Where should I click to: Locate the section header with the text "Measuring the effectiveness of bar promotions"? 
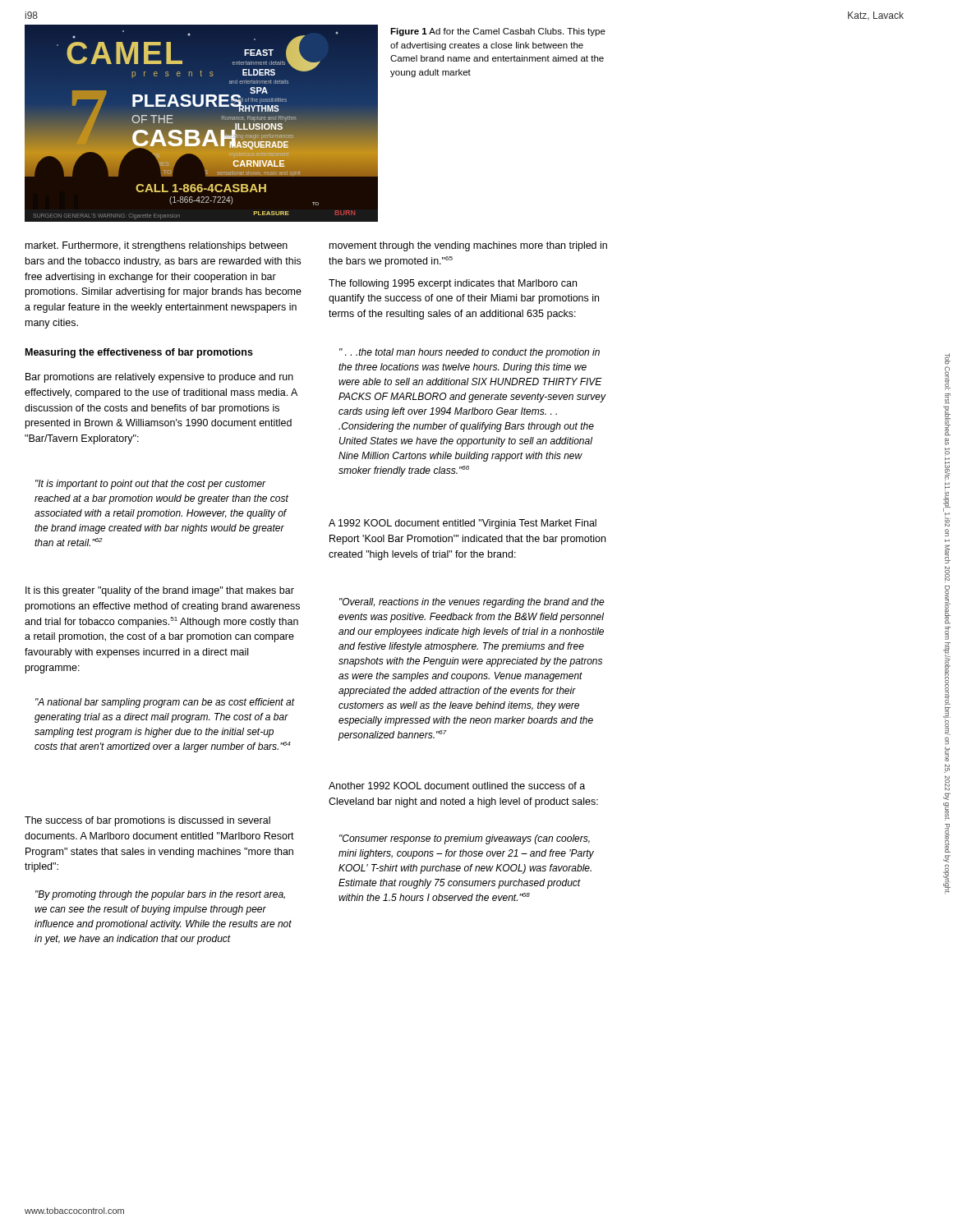click(x=163, y=353)
